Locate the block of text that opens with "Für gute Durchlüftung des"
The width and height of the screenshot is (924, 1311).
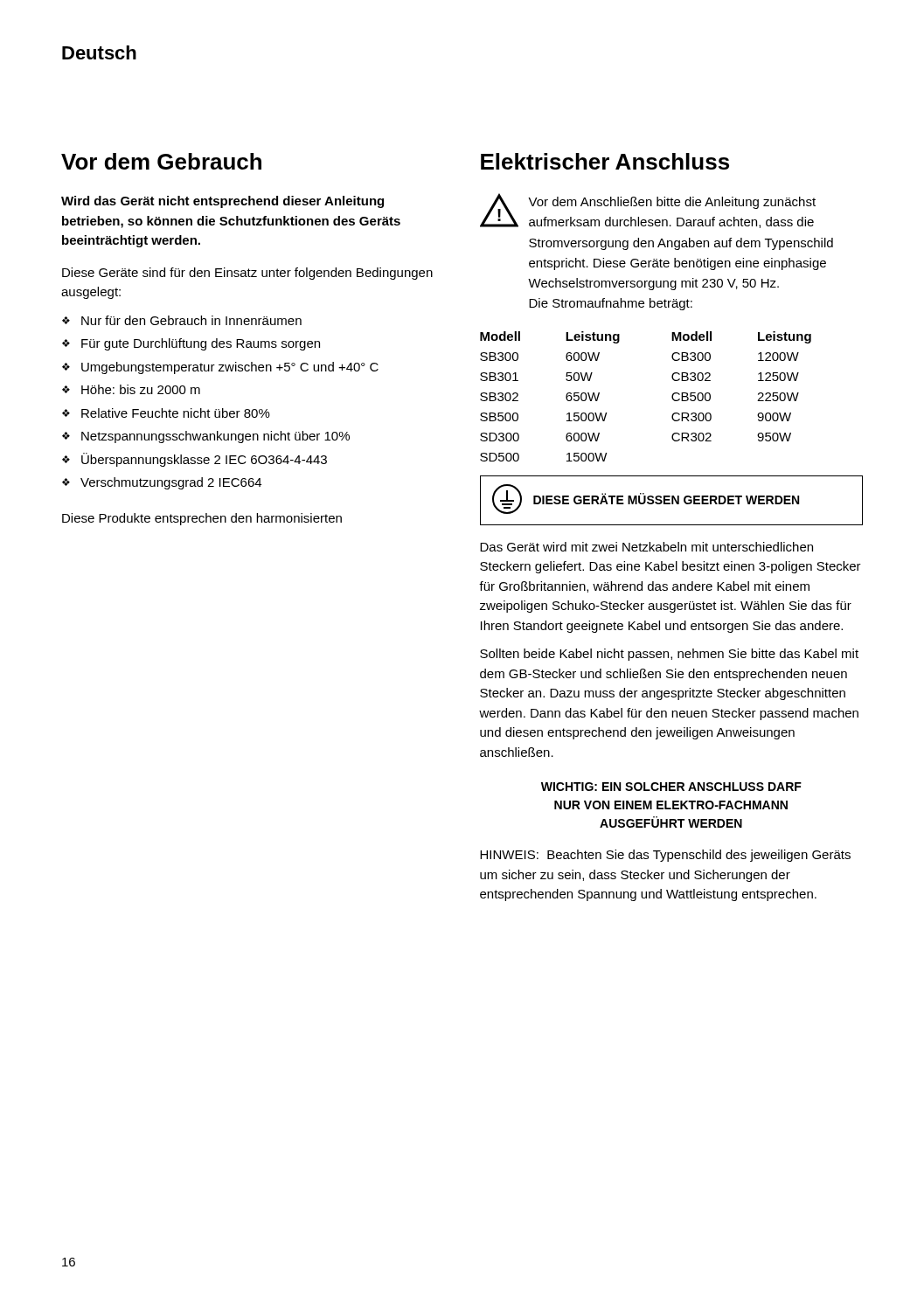pos(201,343)
